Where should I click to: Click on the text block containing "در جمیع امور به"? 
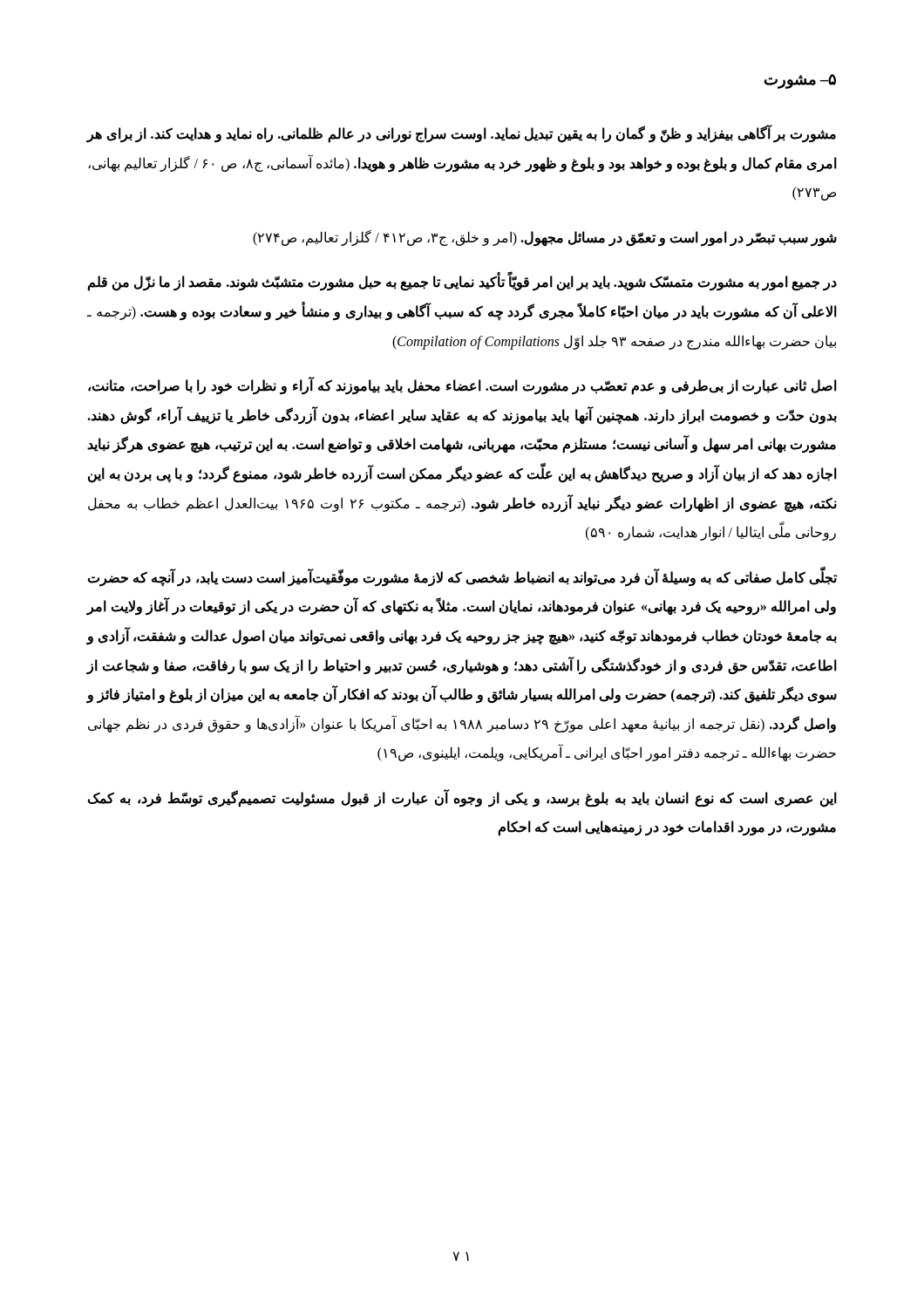(x=462, y=312)
